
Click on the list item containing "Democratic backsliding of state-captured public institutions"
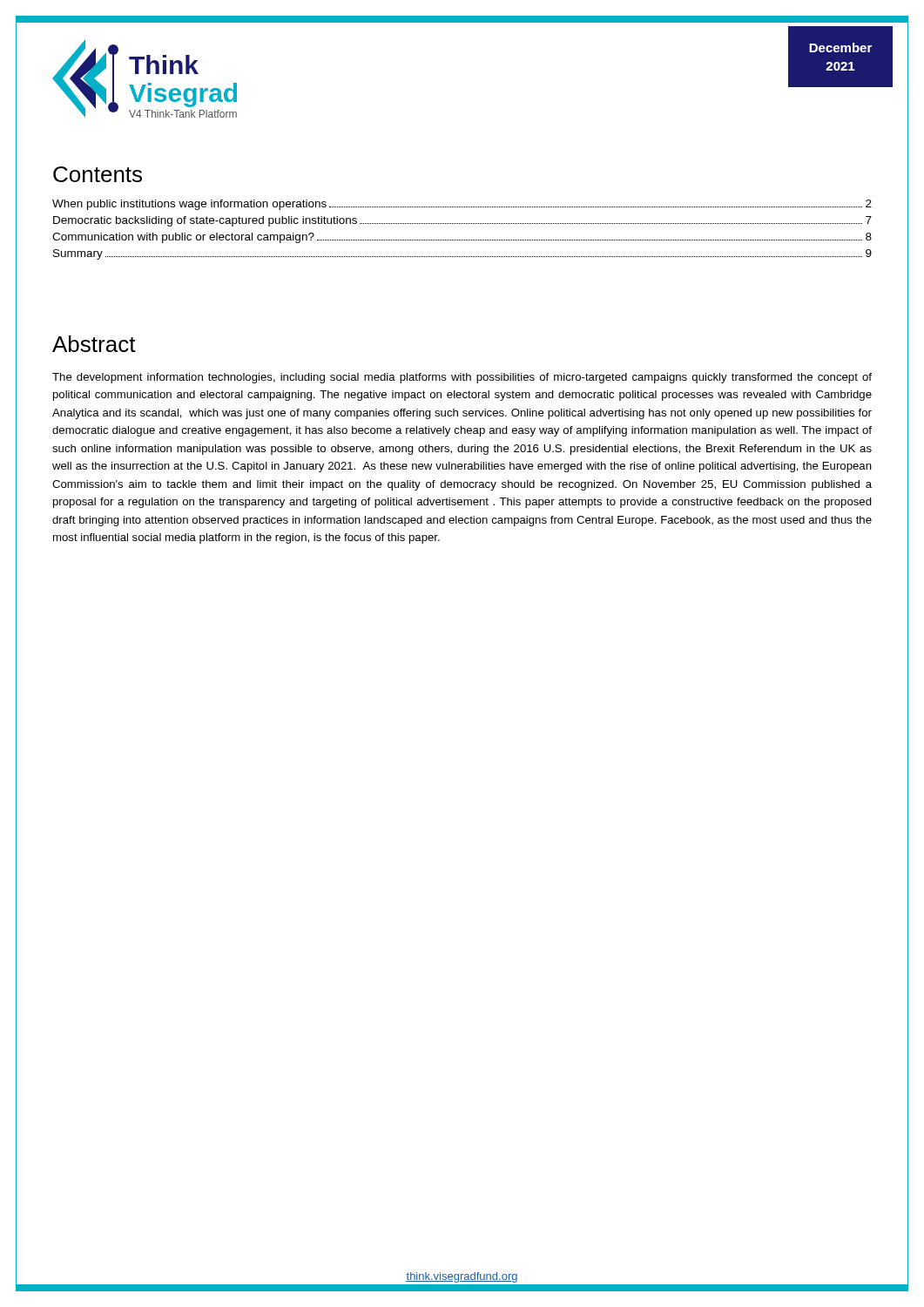pos(462,220)
